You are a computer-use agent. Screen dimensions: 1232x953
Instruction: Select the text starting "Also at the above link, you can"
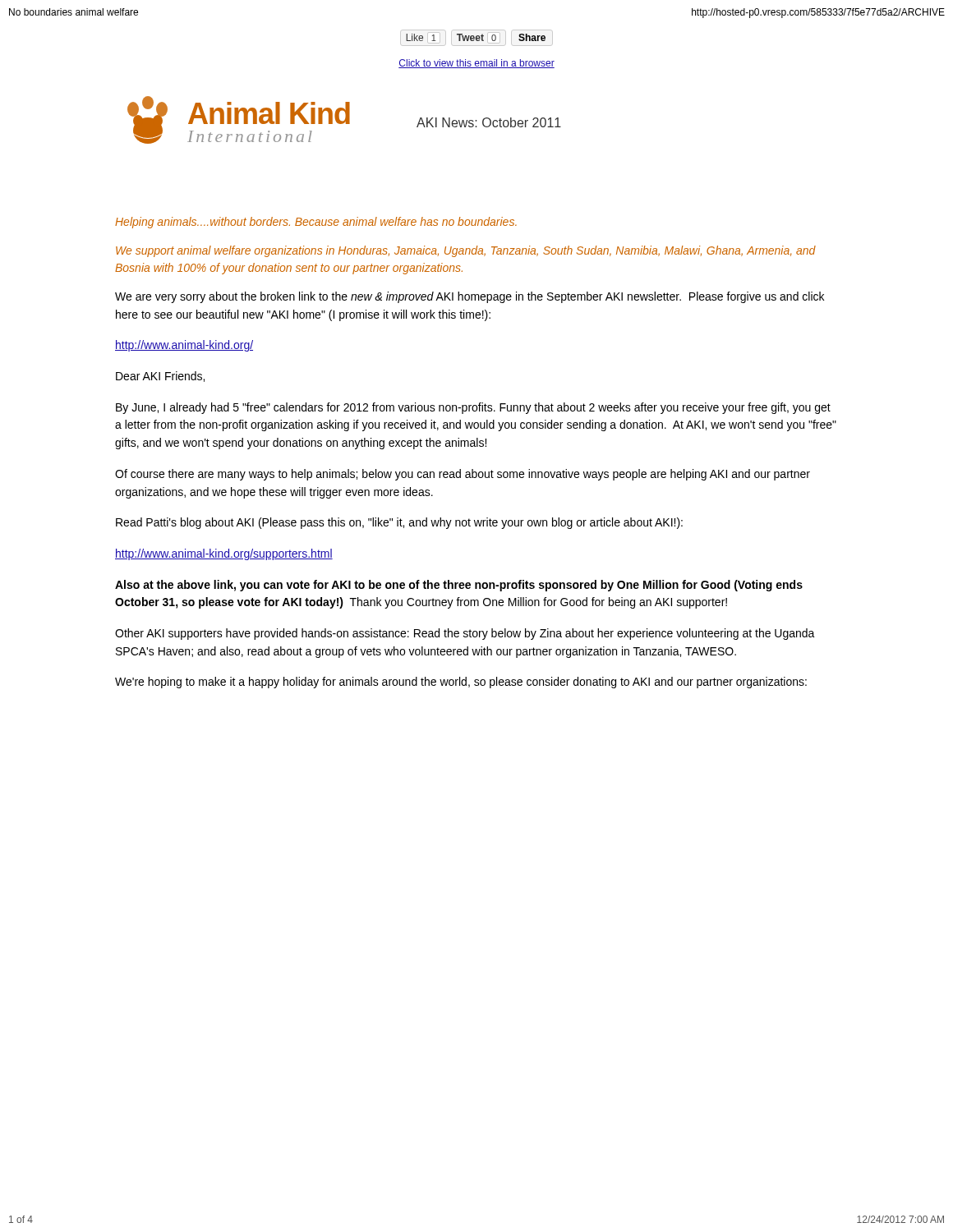(x=459, y=593)
